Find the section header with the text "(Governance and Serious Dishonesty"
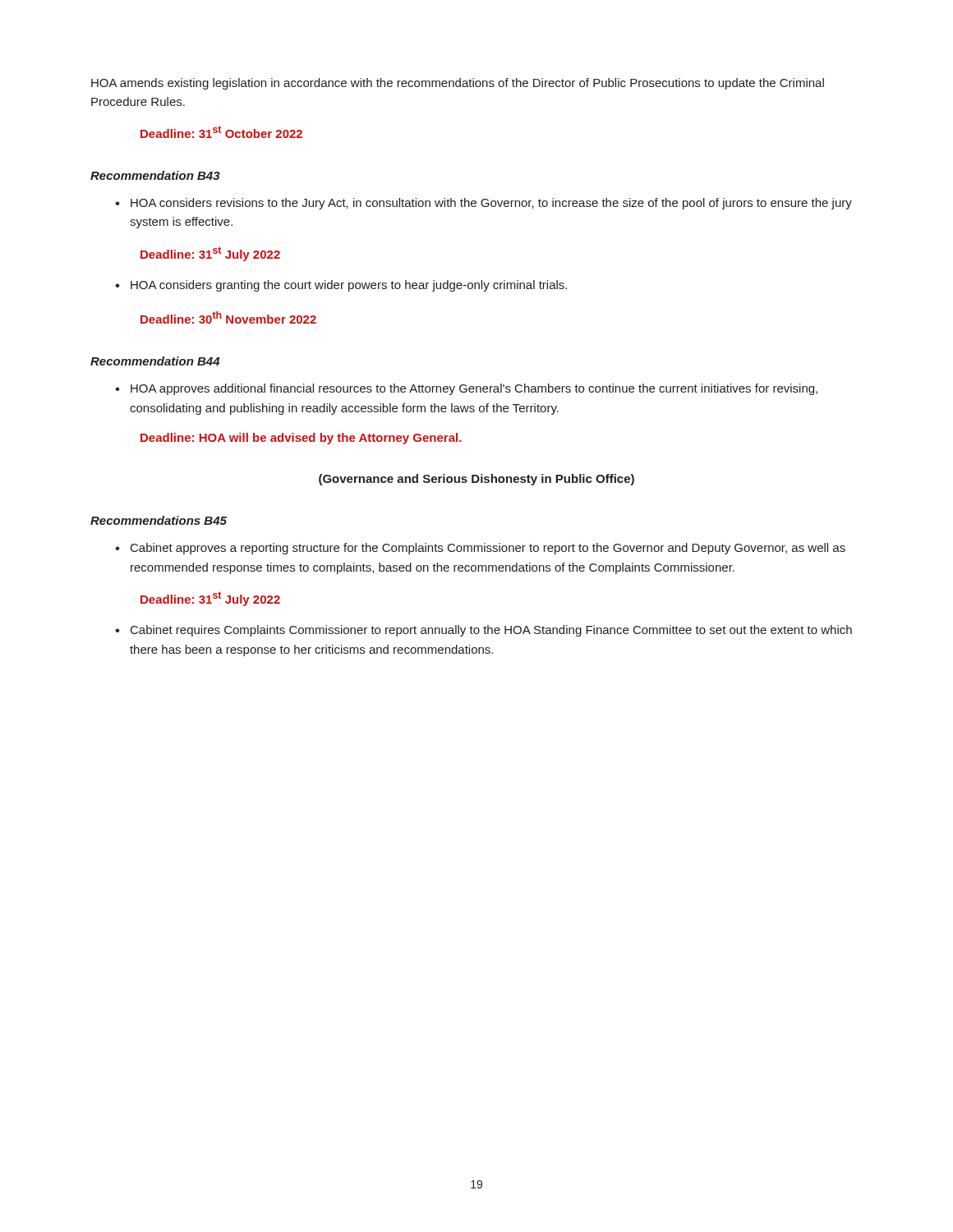The image size is (953, 1232). coord(476,479)
